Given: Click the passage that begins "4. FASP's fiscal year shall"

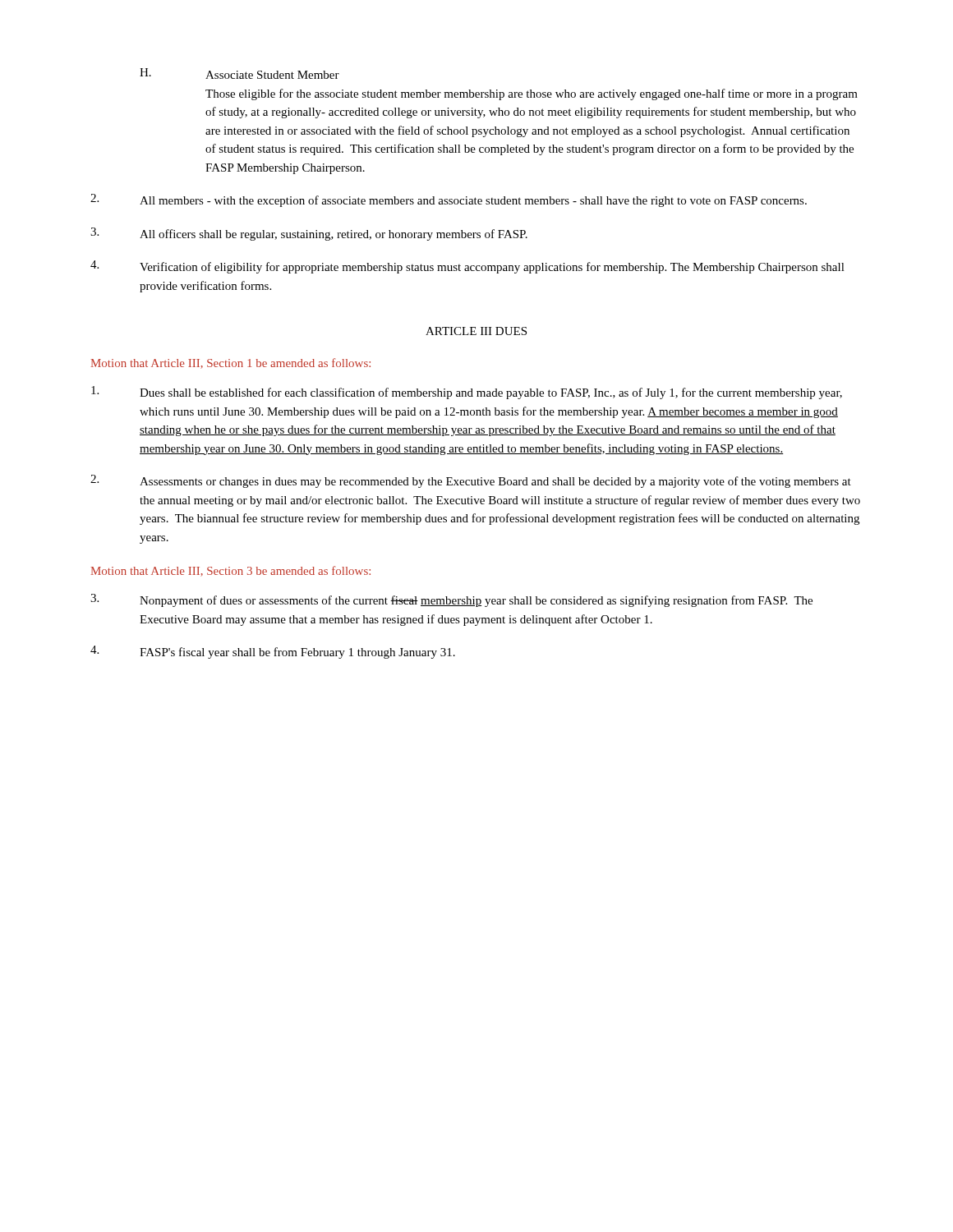Looking at the screenshot, I should (x=273, y=652).
